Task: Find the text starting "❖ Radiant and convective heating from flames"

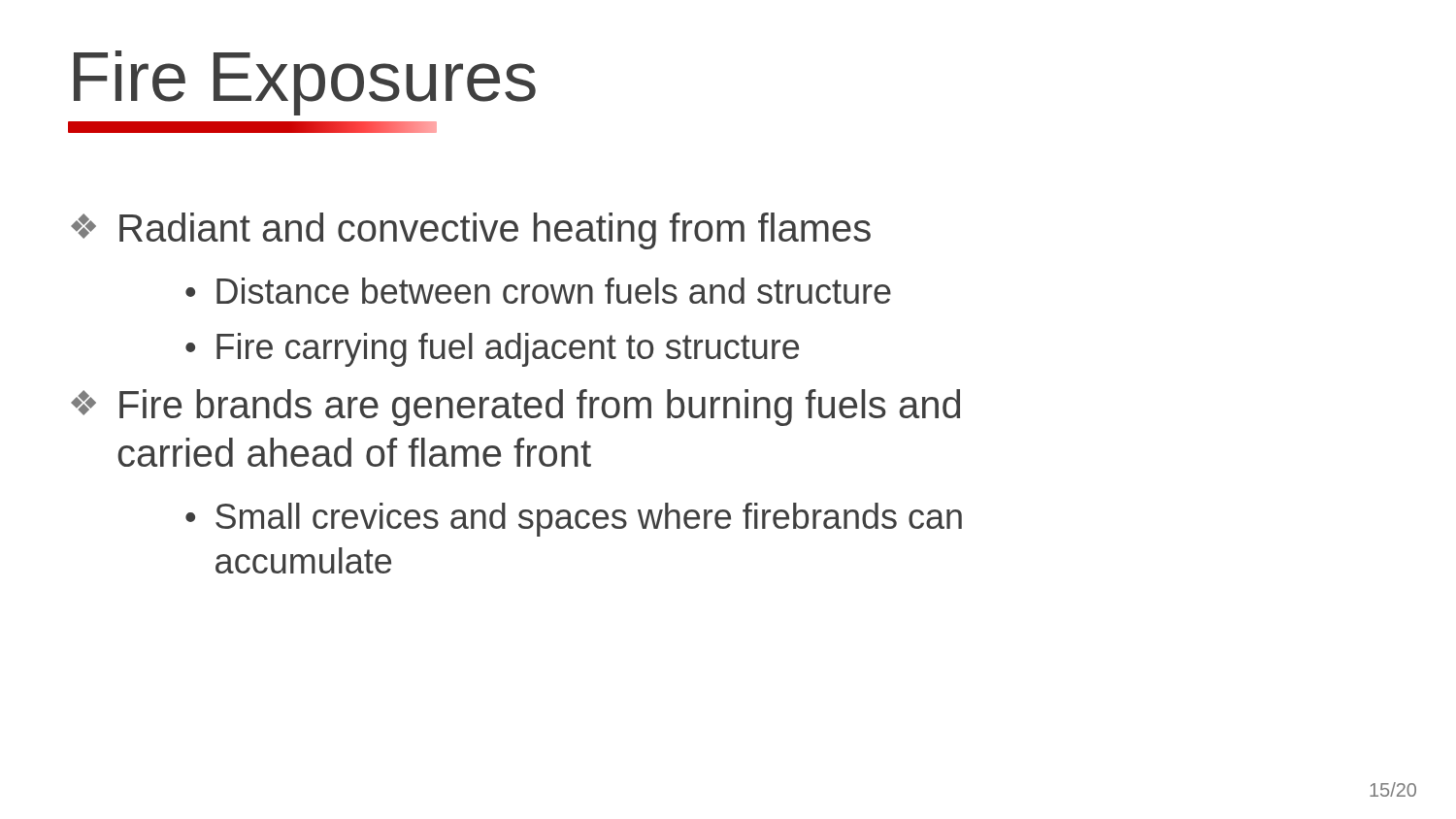Action: coord(470,228)
